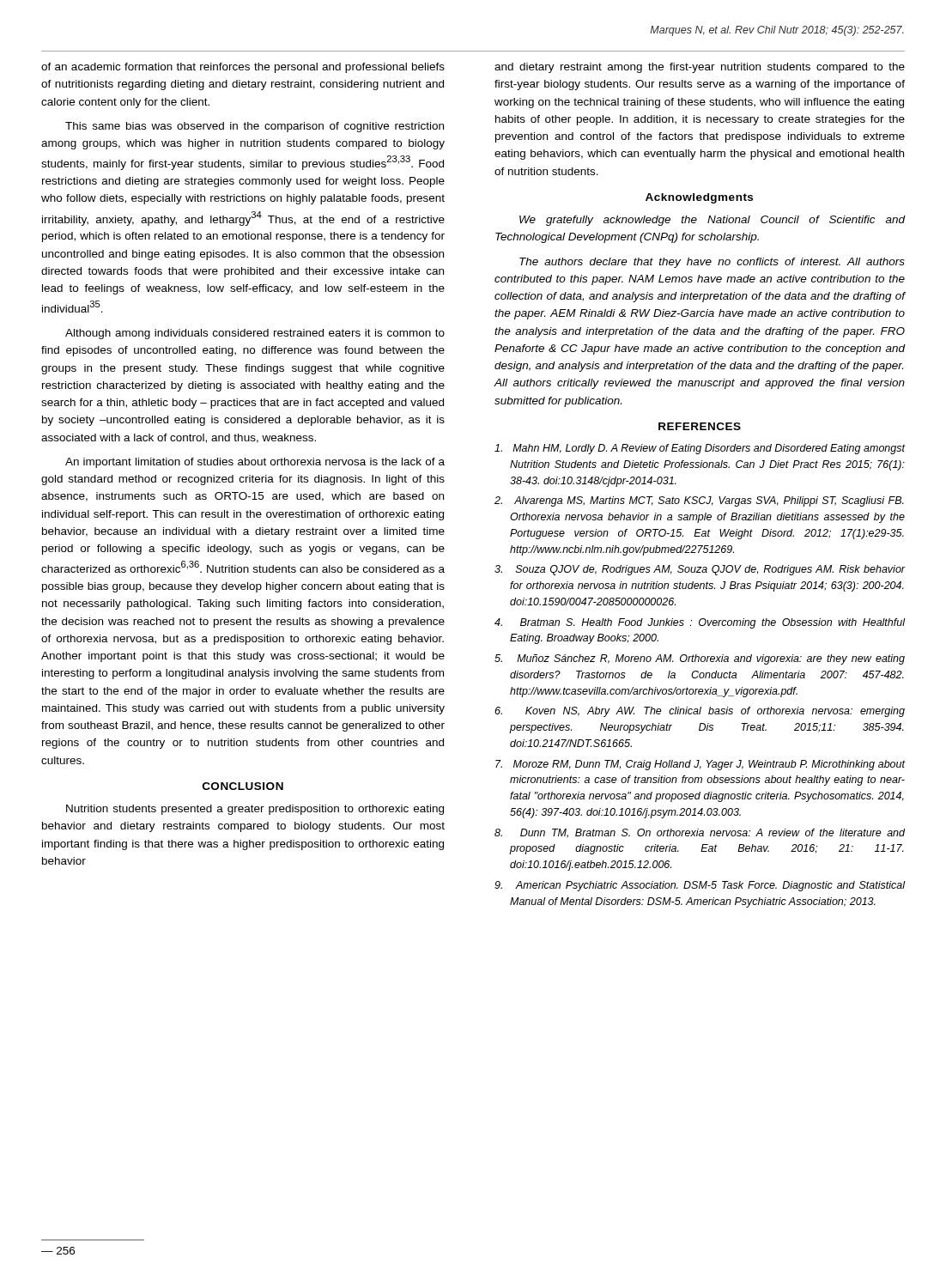Select the block starting "3. Souza QJOV de,"
Viewport: 946px width, 1288px height.
pos(700,586)
